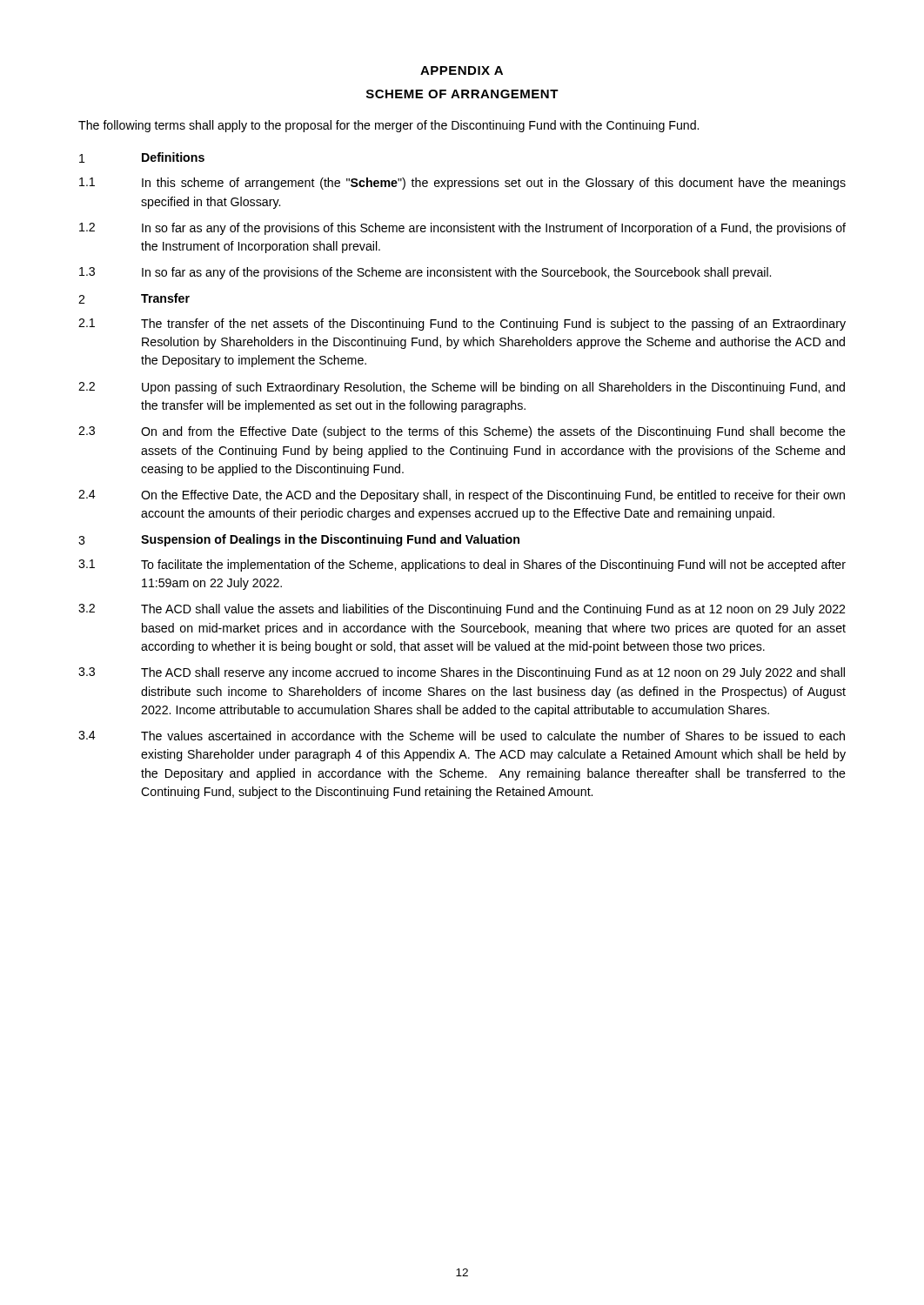Where is the passage that starts "2.4 On the Effective Date,"?
Image resolution: width=924 pixels, height=1305 pixels.
pyautogui.click(x=462, y=505)
